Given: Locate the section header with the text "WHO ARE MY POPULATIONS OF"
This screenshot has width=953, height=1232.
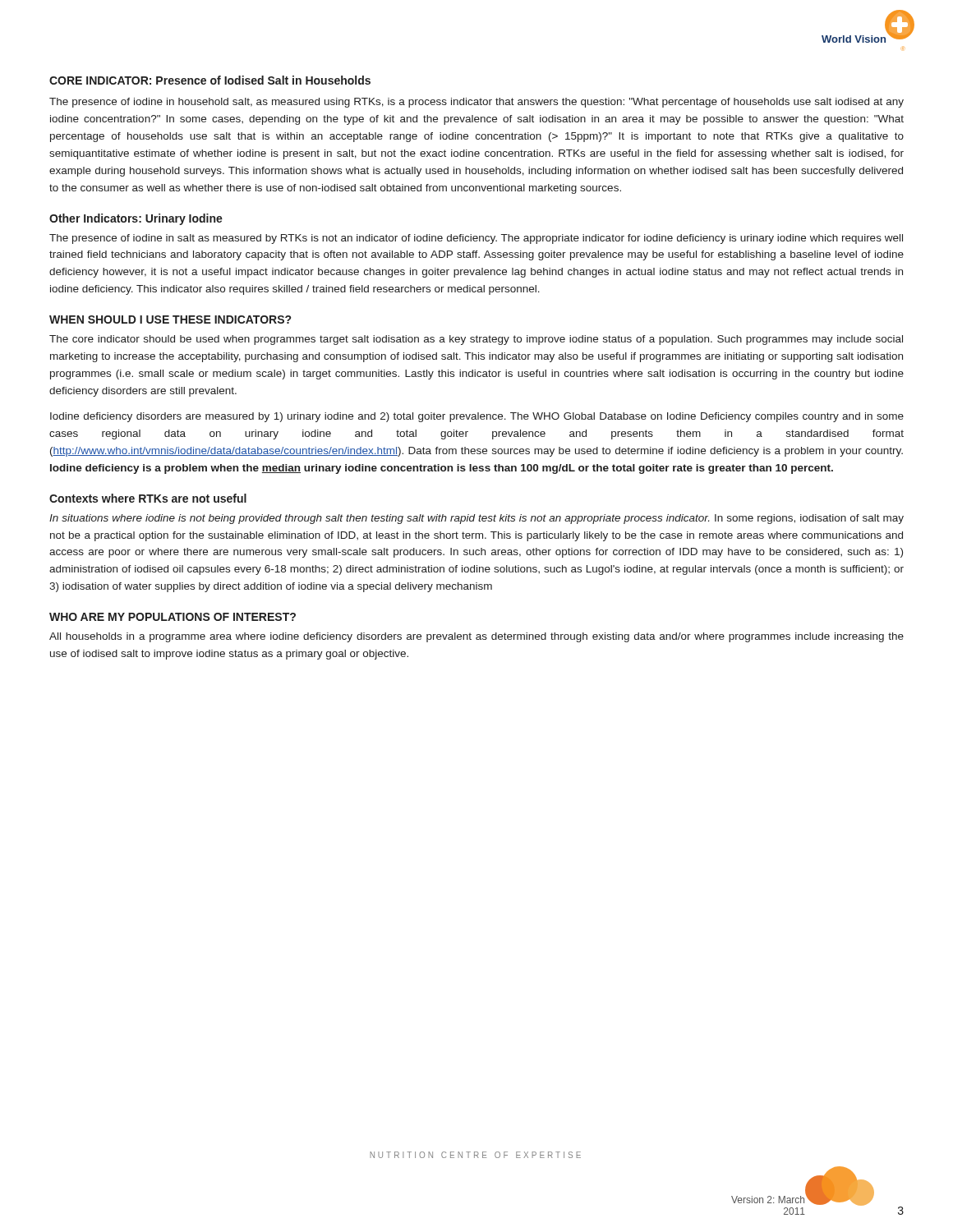Looking at the screenshot, I should (173, 617).
